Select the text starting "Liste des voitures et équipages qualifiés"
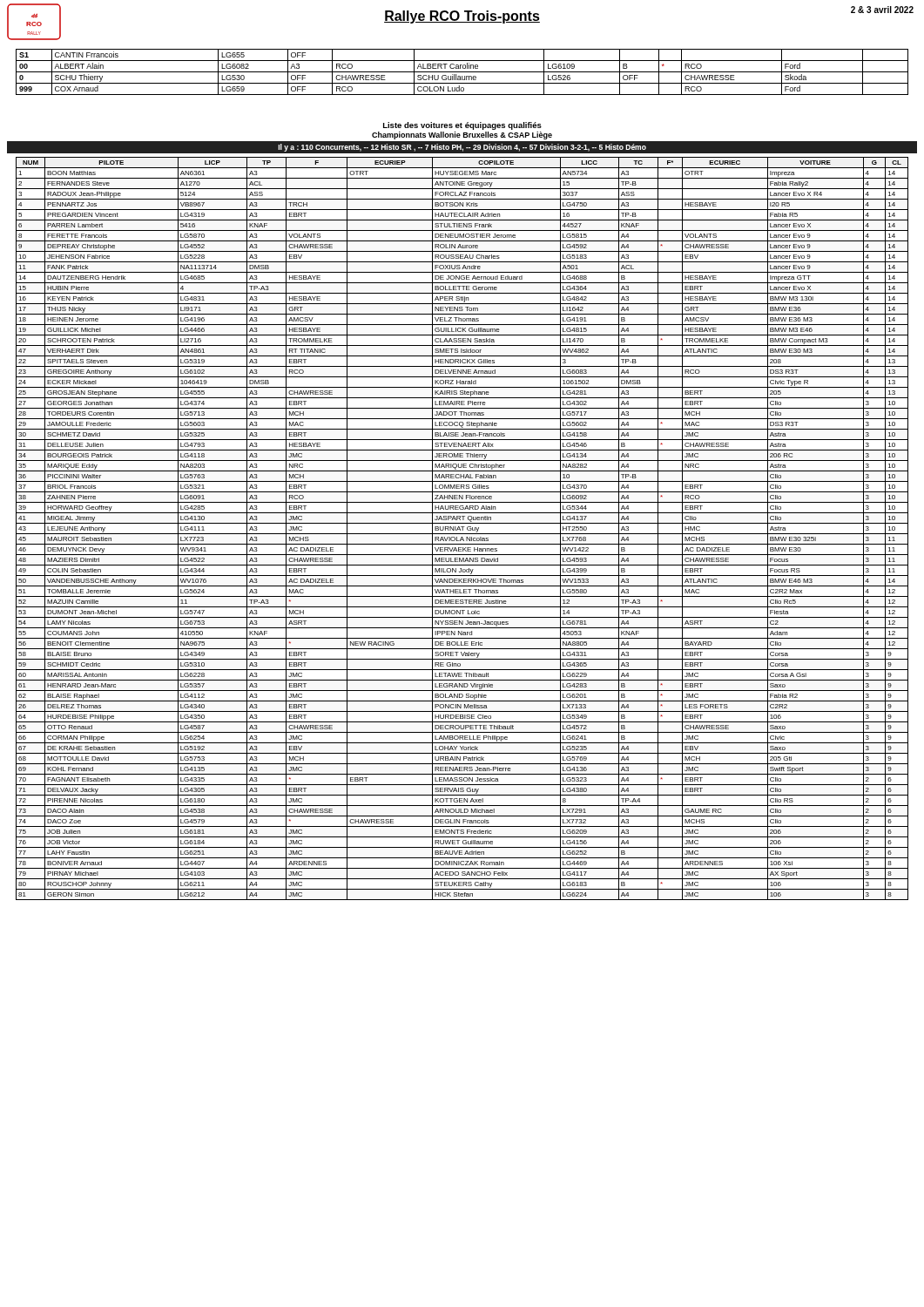This screenshot has height=1307, width=924. [x=462, y=125]
